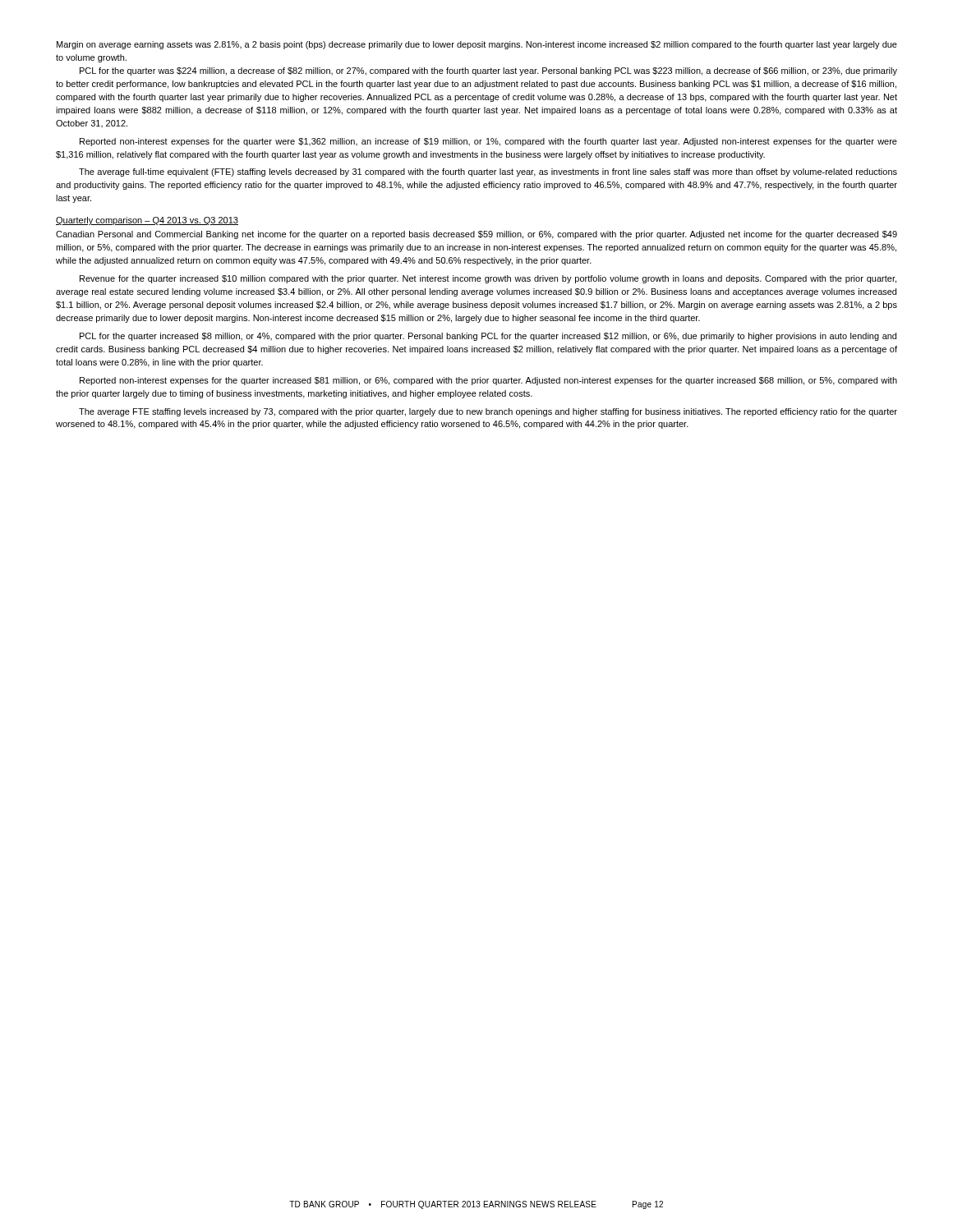Find the block on this page that starts "The average full-time equivalent (FTE)"

(476, 186)
